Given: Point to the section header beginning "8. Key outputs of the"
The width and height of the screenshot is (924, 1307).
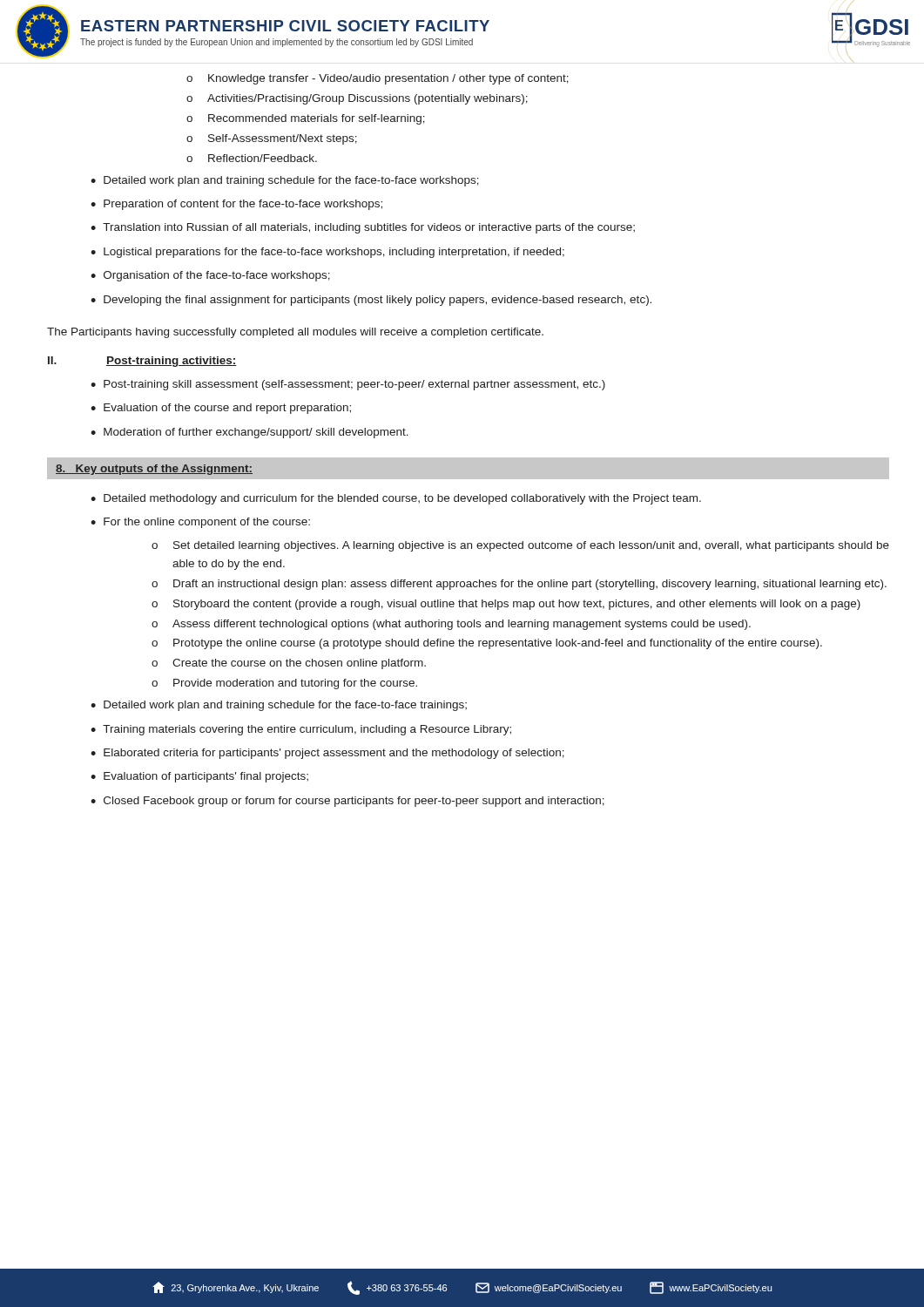Looking at the screenshot, I should click(154, 468).
